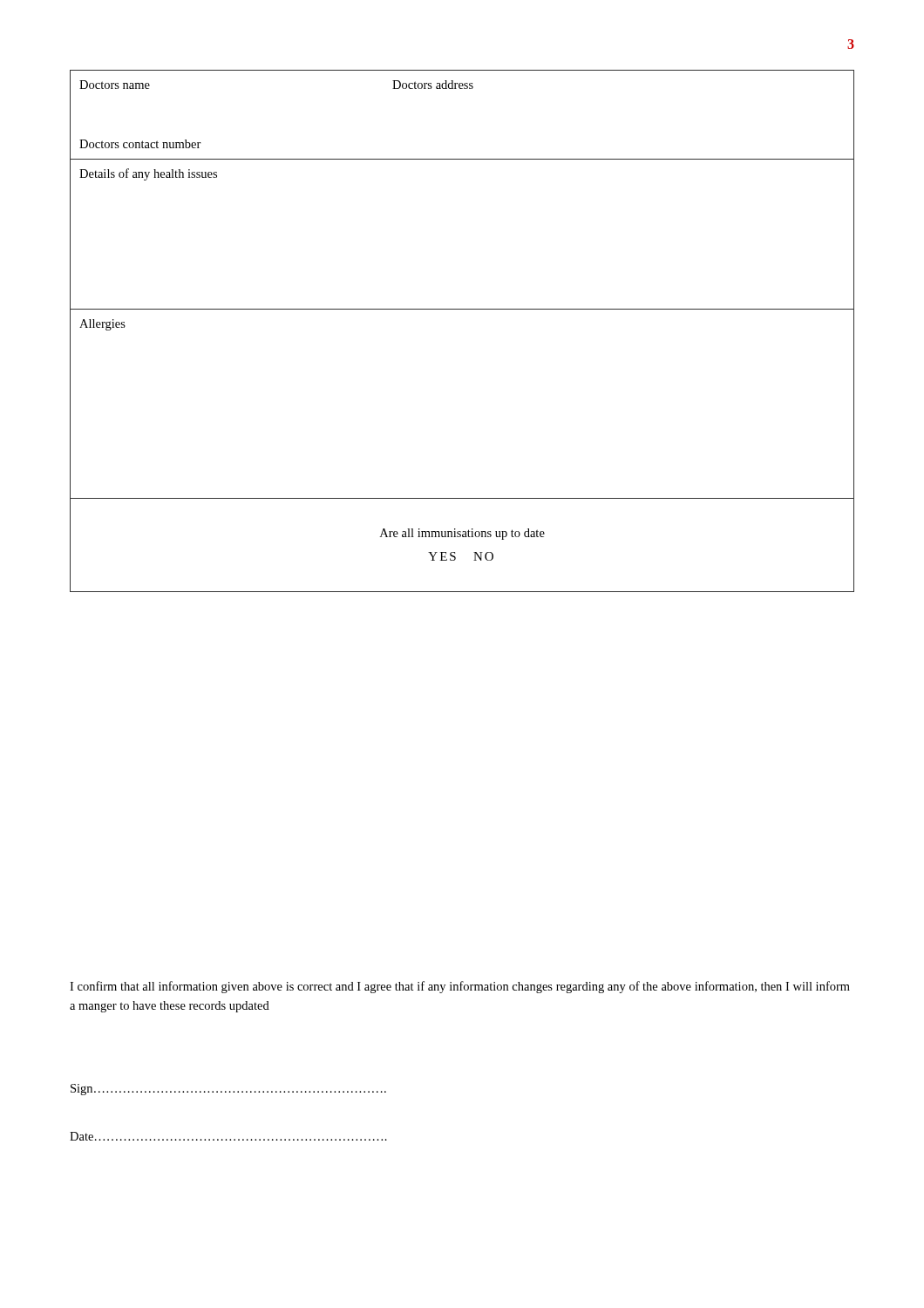Select the text block that says "I confirm that all information given above"
This screenshot has height=1308, width=924.
pos(460,996)
